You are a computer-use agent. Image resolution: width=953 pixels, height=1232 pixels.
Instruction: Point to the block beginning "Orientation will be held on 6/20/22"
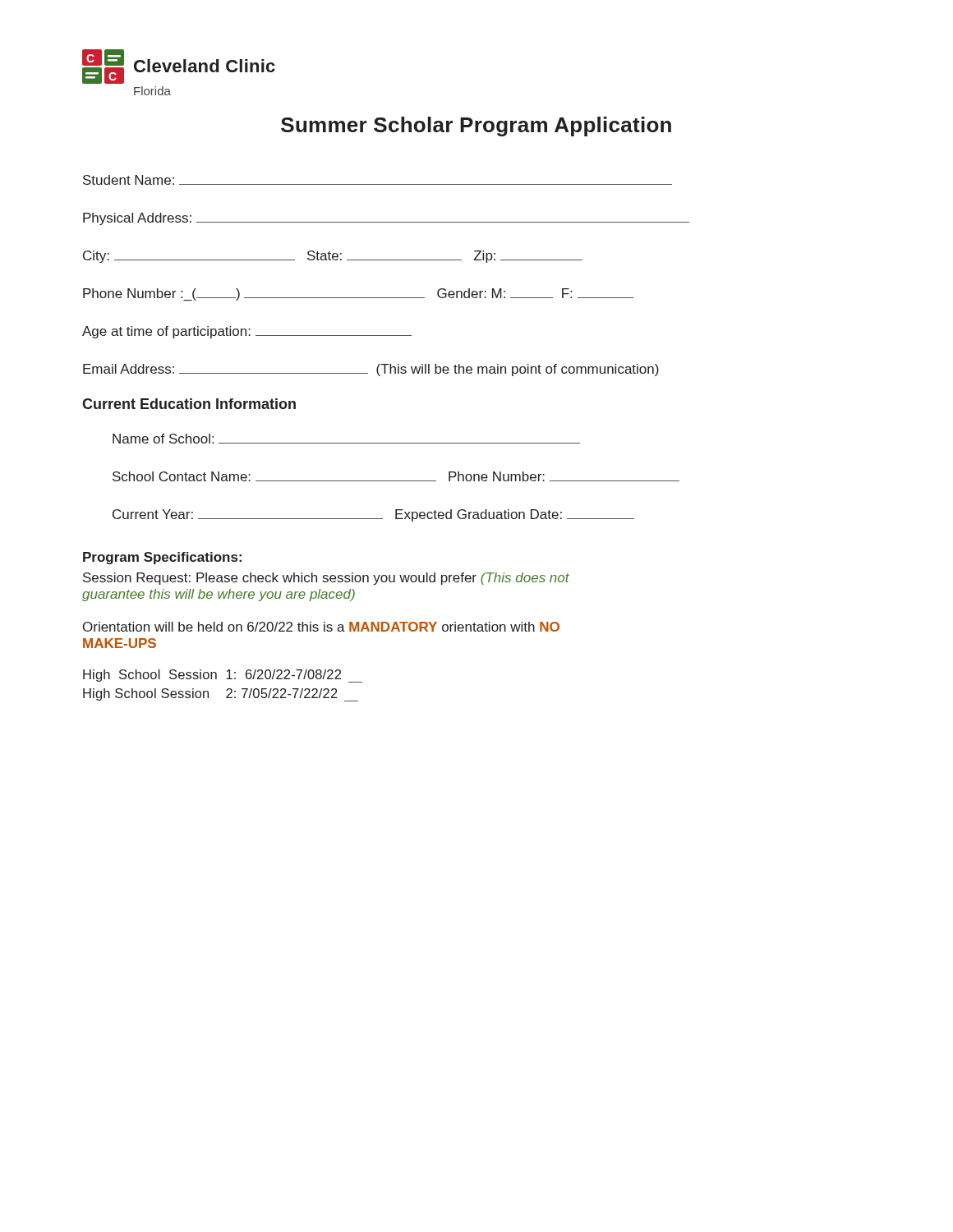(321, 635)
